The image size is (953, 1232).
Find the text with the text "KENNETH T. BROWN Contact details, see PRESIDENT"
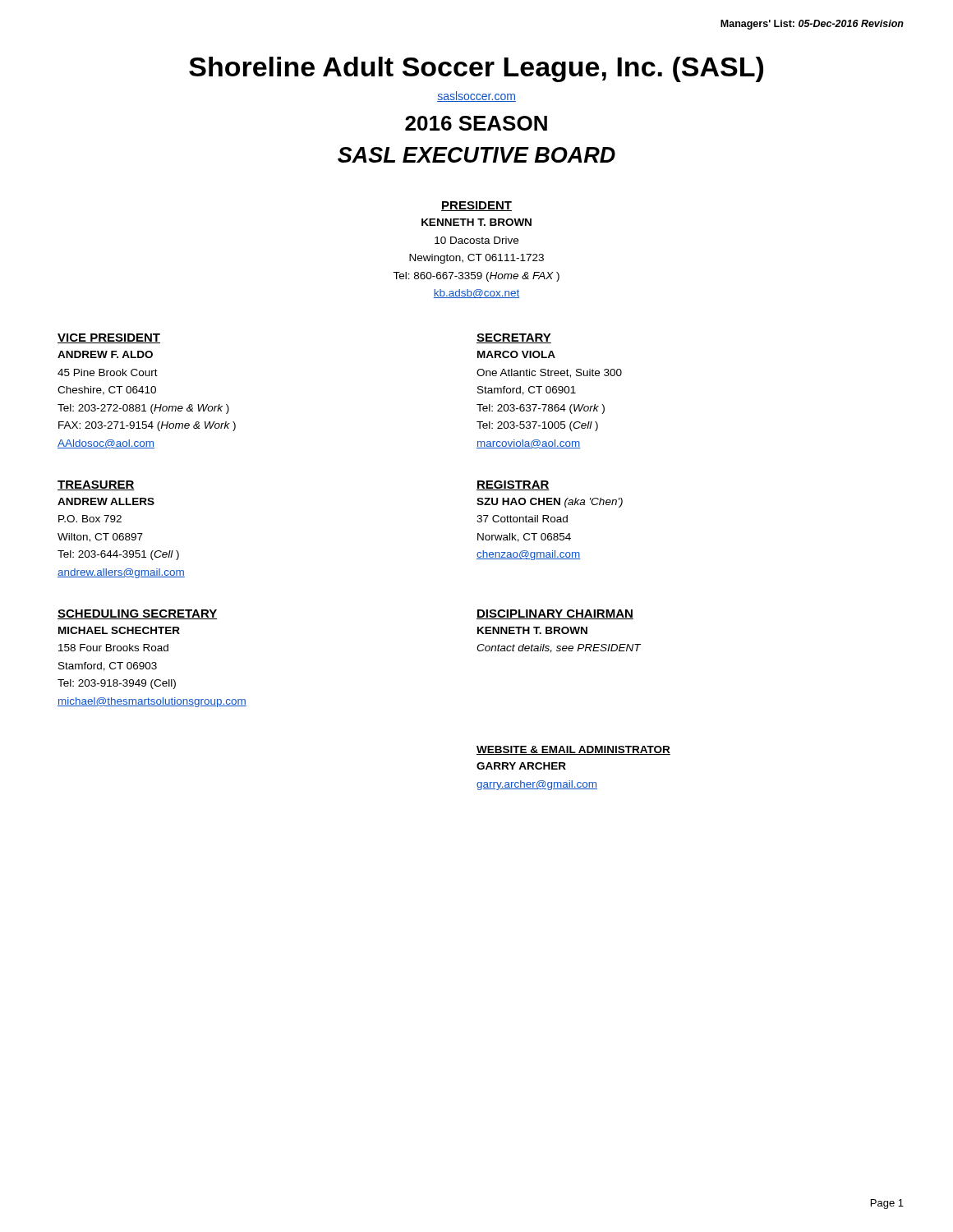(532, 630)
